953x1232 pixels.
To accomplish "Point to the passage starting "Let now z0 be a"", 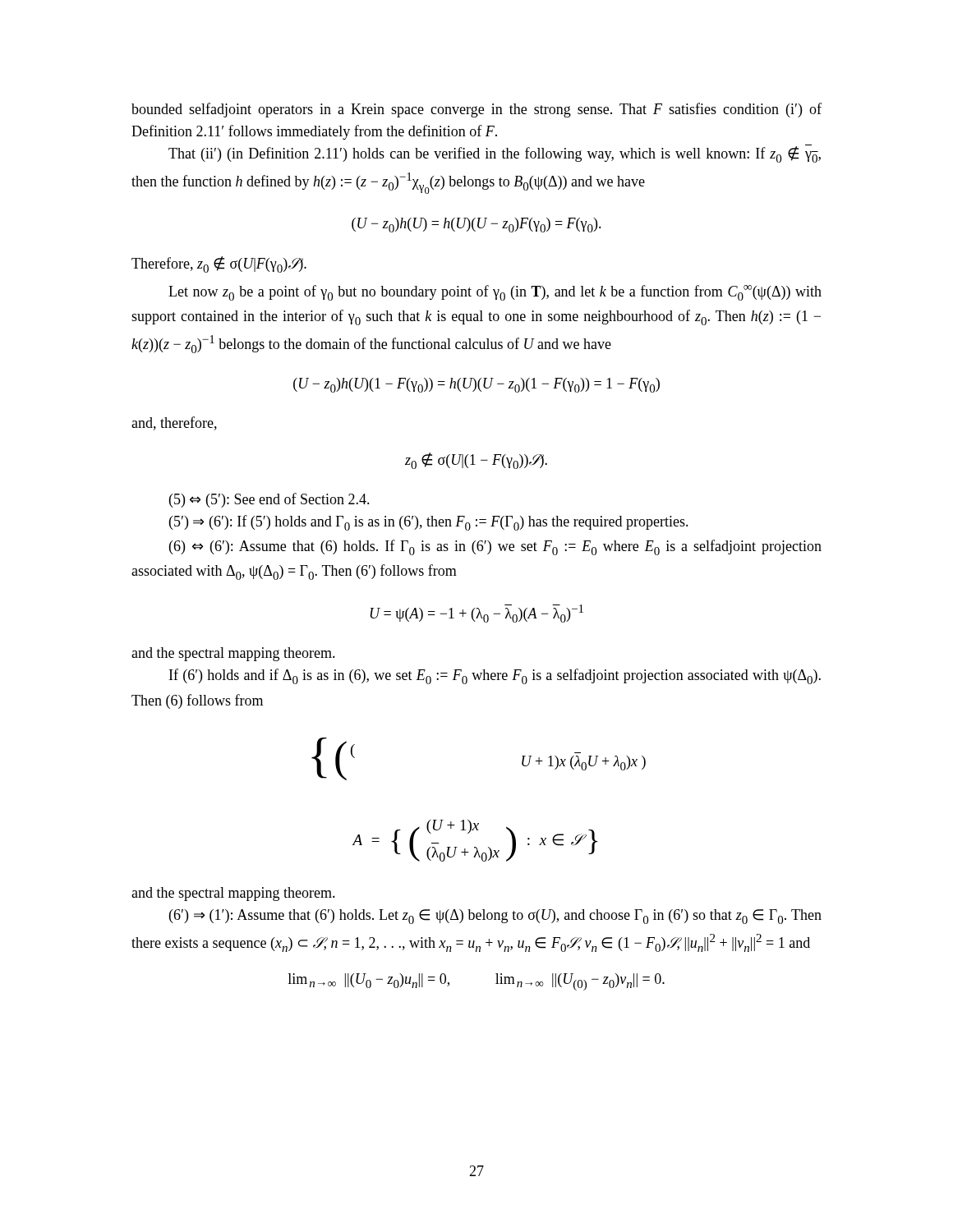I will pos(476,317).
